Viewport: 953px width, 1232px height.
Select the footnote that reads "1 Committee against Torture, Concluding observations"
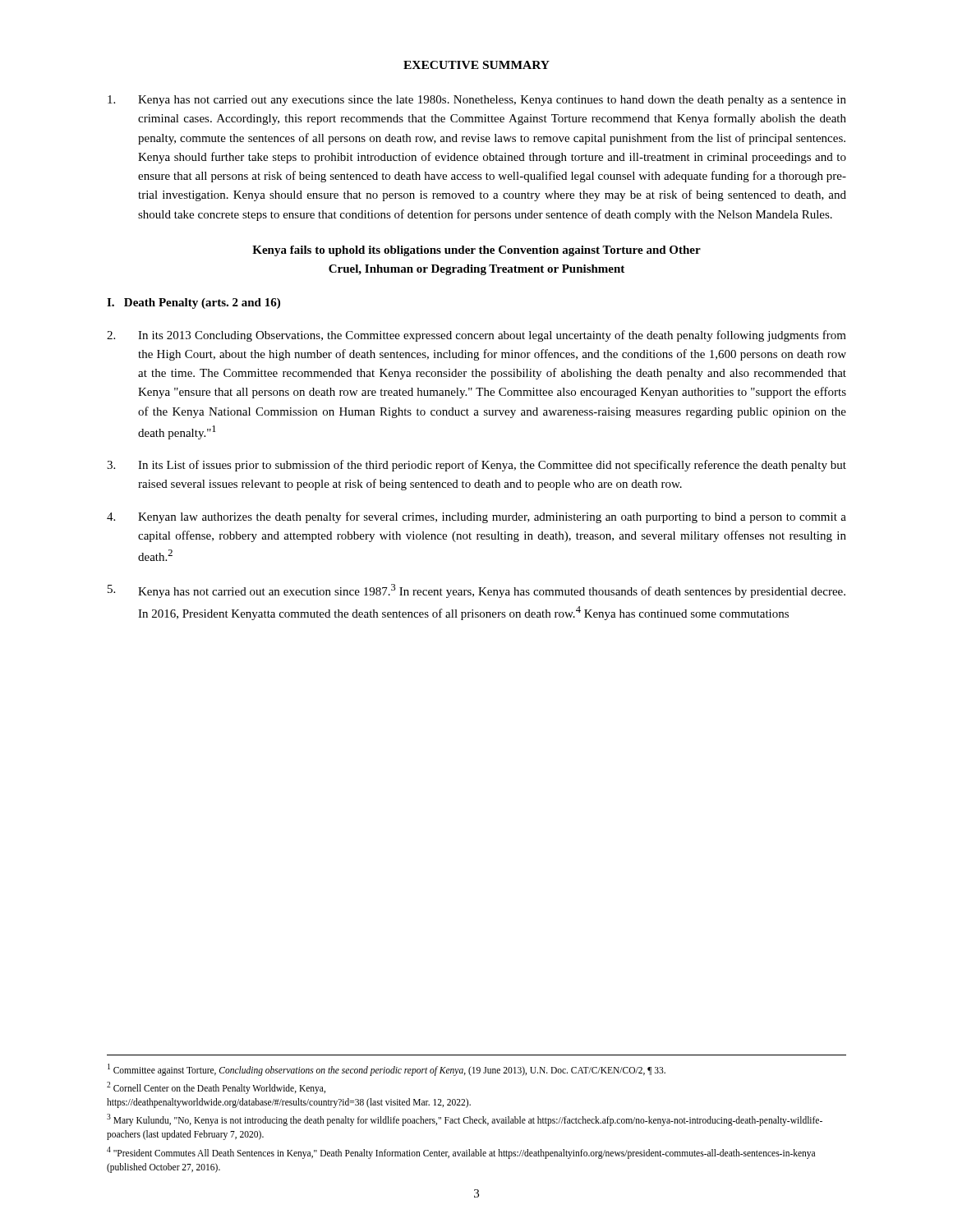[x=386, y=1068]
